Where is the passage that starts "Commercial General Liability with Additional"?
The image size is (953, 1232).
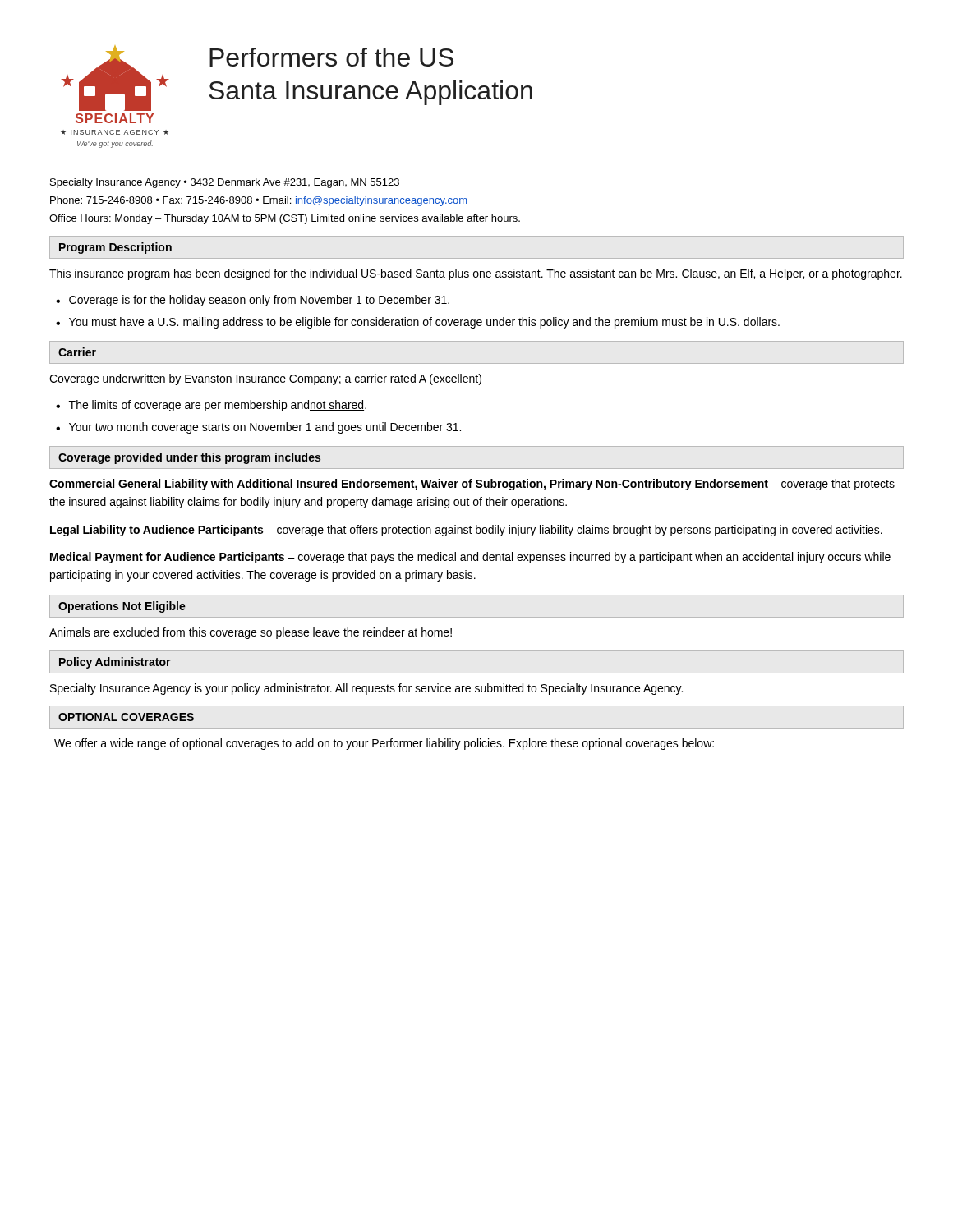pos(472,493)
